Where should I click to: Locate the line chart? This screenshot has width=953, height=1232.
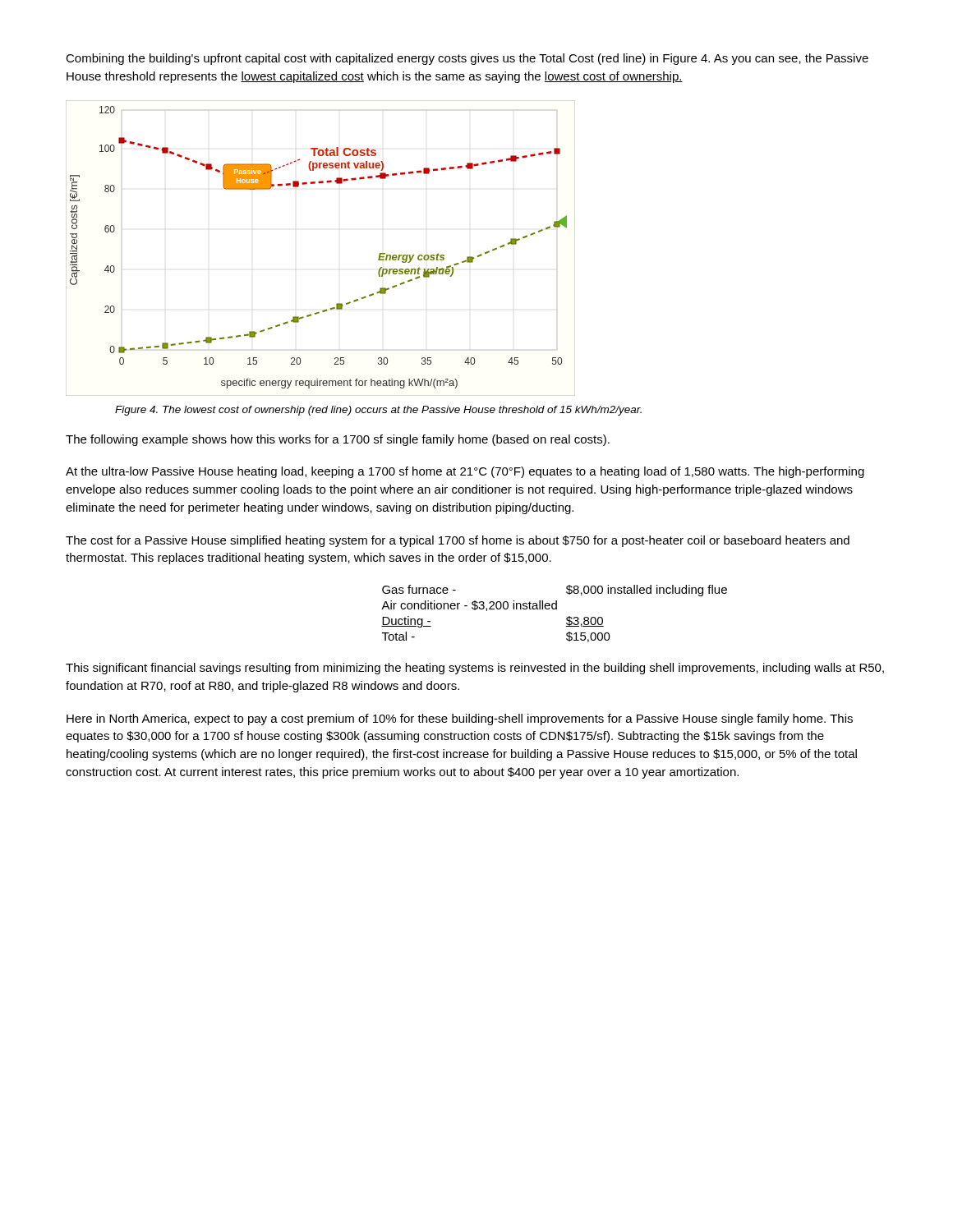(x=320, y=249)
